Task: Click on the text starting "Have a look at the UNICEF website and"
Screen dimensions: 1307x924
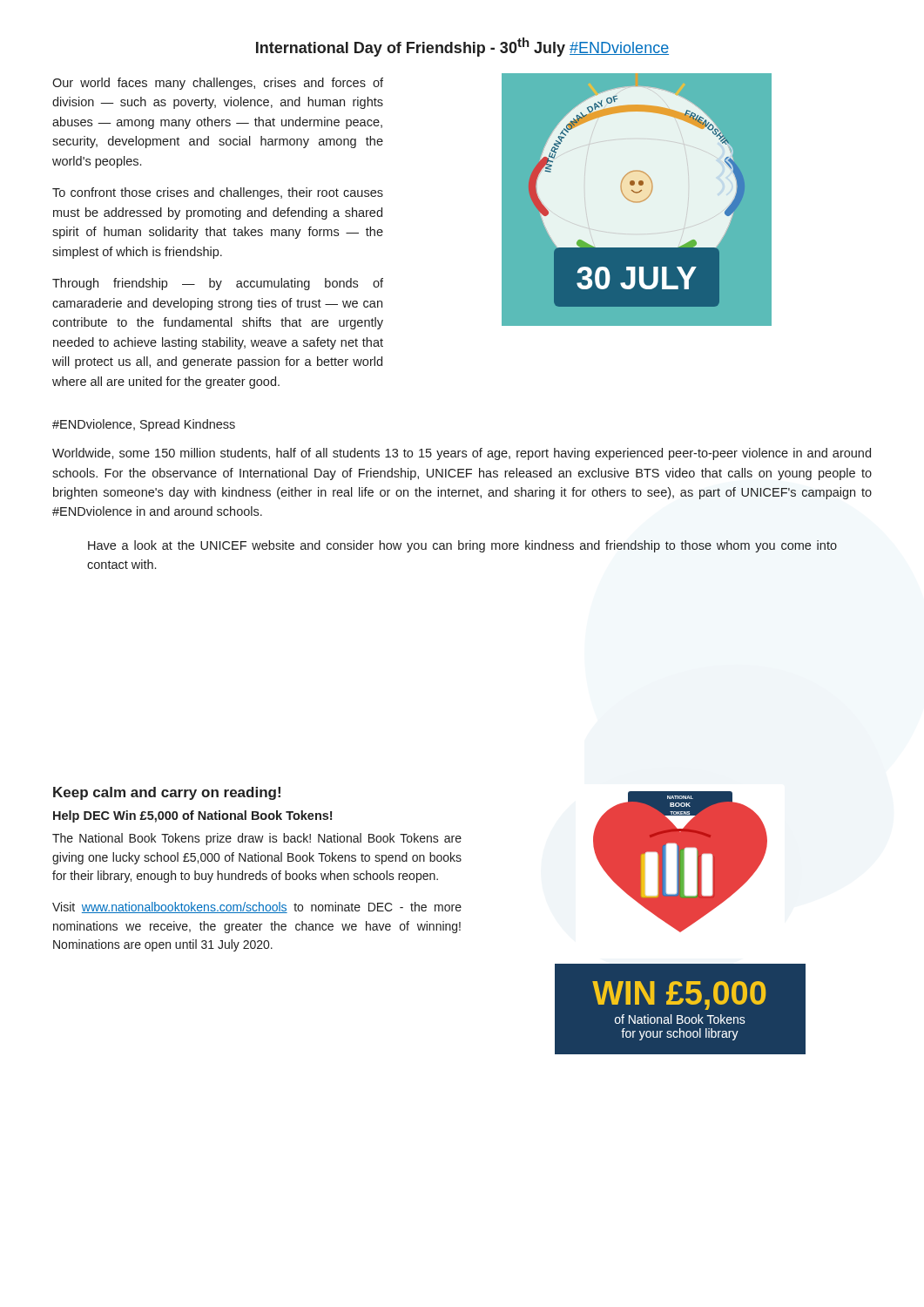Action: pos(462,555)
